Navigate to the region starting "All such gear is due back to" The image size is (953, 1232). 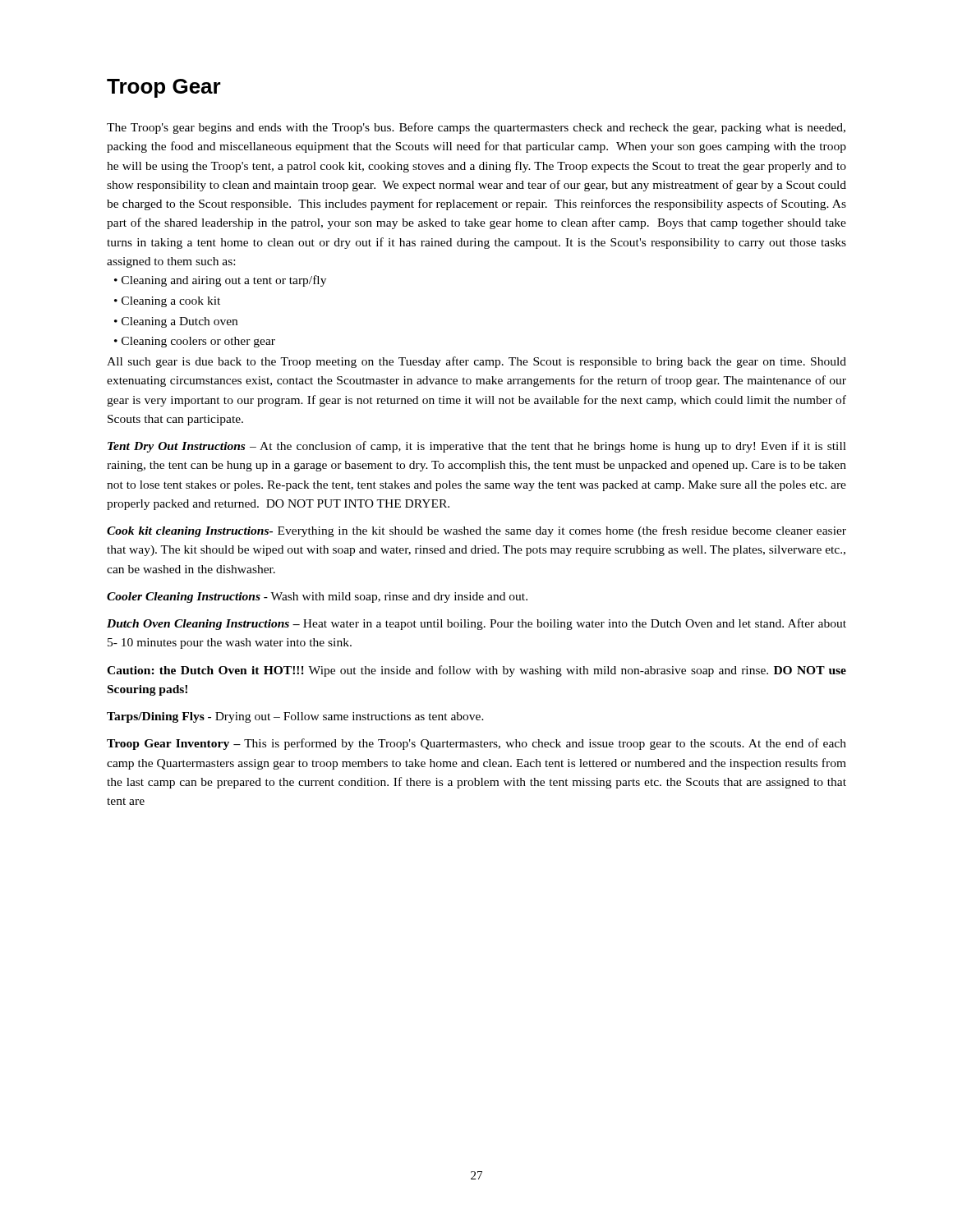click(476, 390)
